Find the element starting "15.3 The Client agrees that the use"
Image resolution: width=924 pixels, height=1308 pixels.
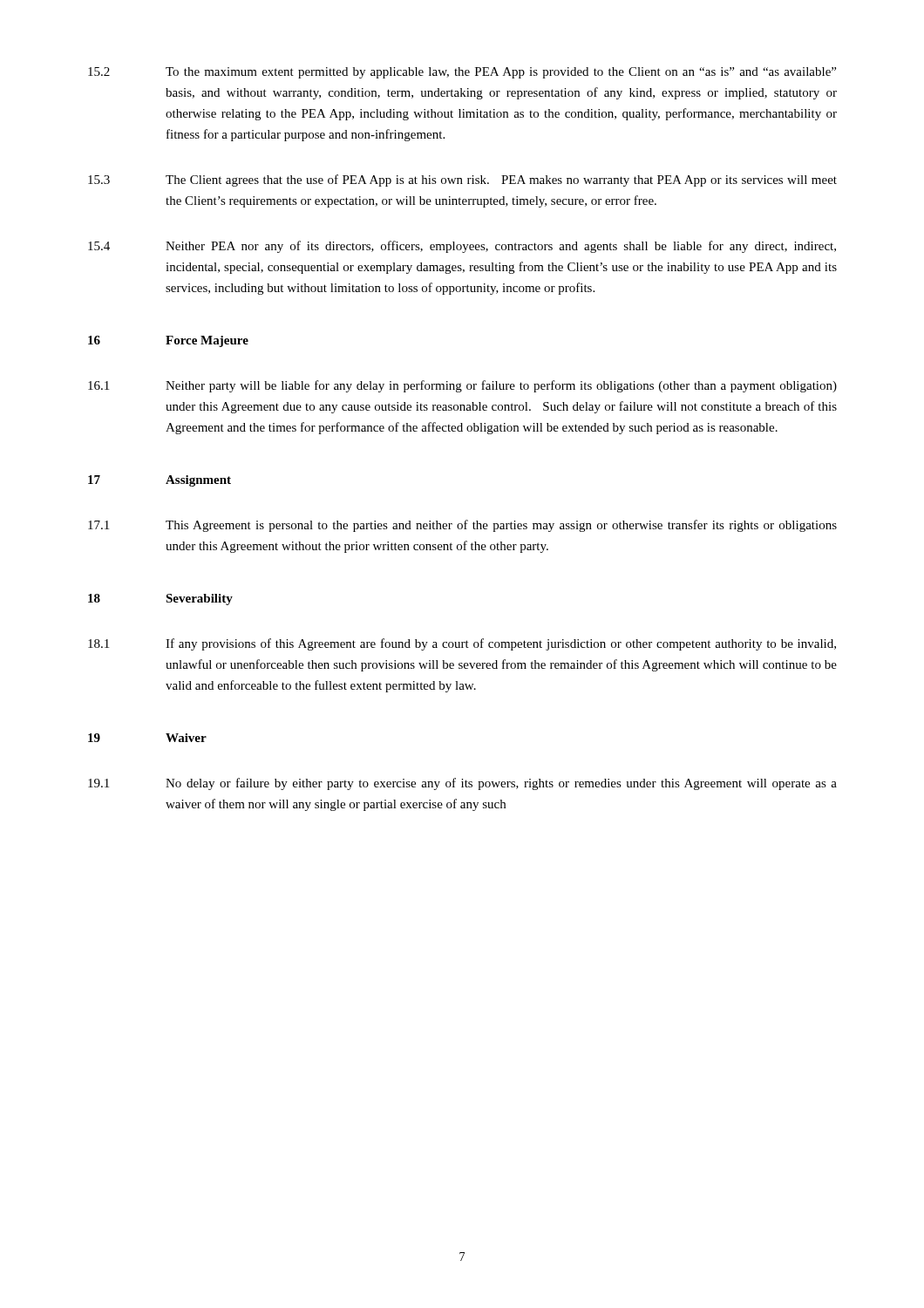pos(462,190)
